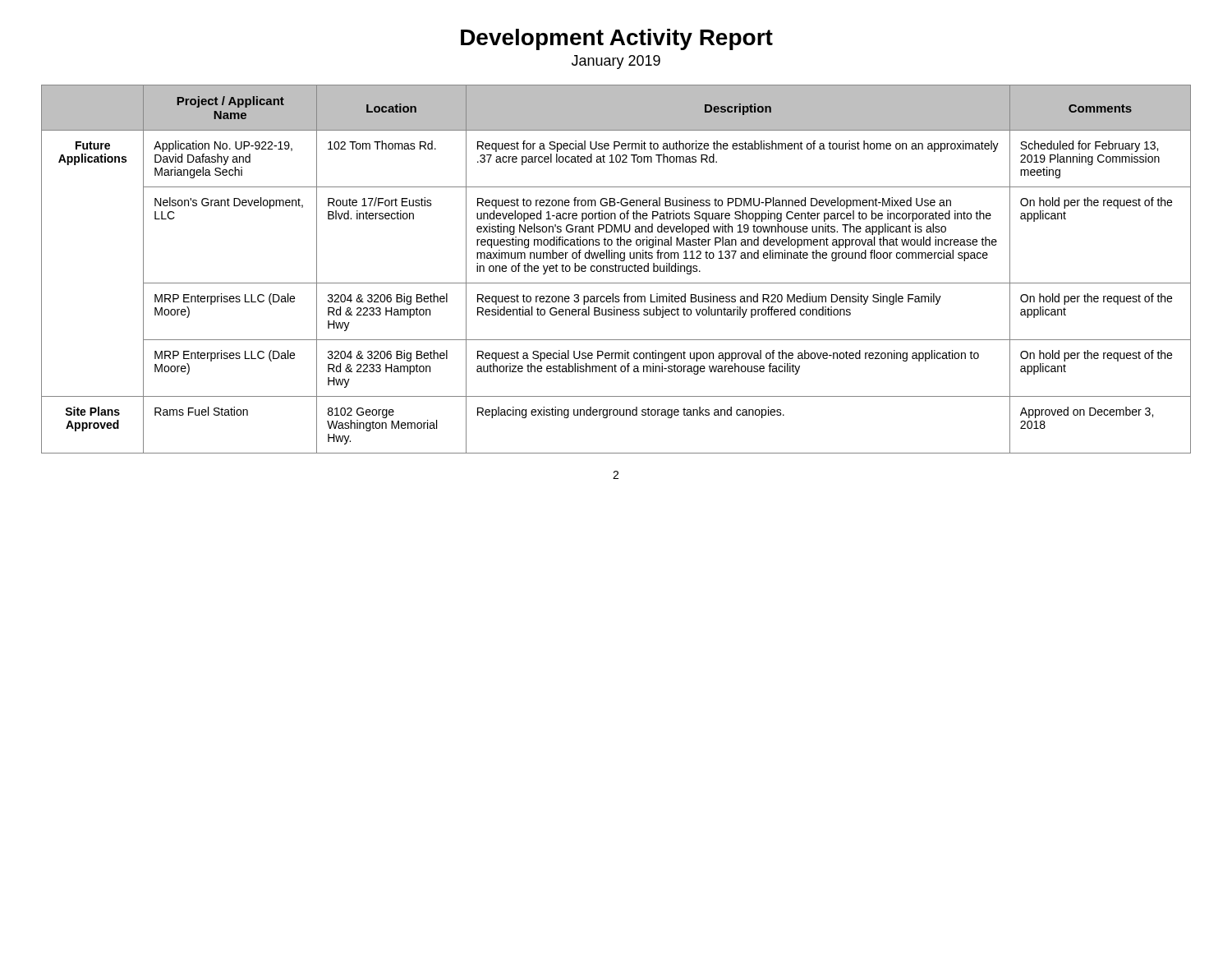Locate the table
The image size is (1232, 953).
(x=616, y=269)
